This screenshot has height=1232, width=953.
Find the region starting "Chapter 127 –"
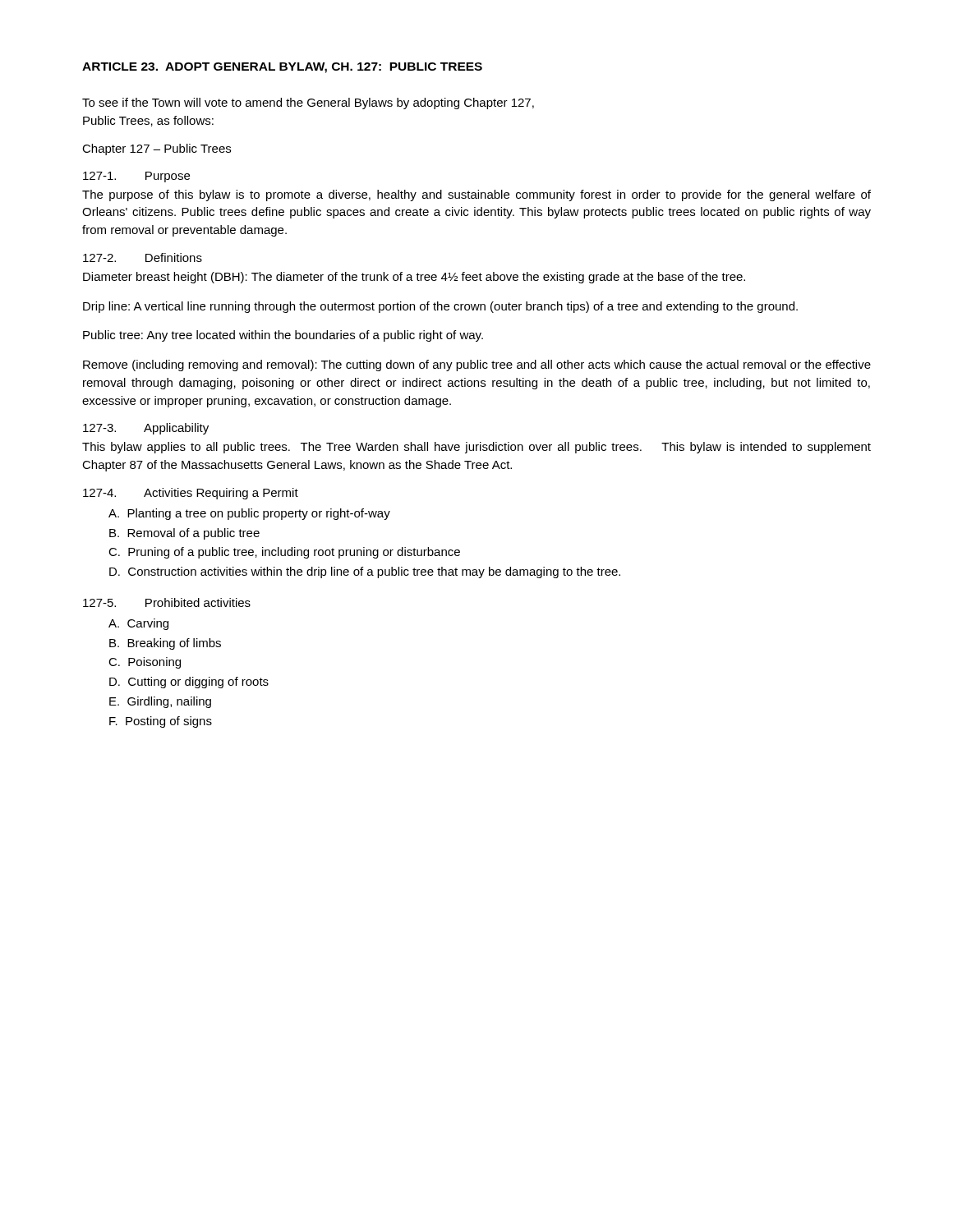pyautogui.click(x=157, y=148)
